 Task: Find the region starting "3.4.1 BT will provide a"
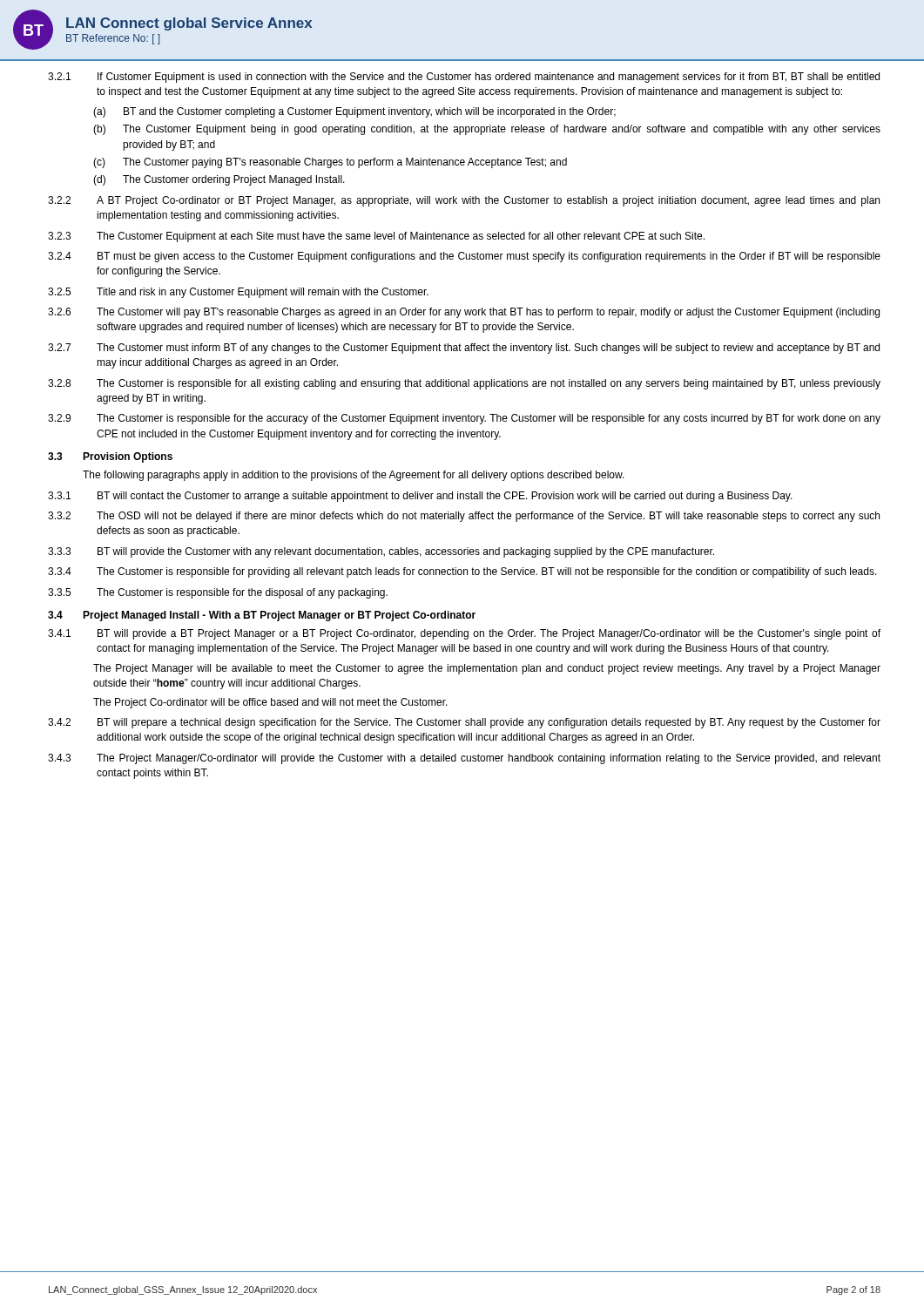pos(464,668)
